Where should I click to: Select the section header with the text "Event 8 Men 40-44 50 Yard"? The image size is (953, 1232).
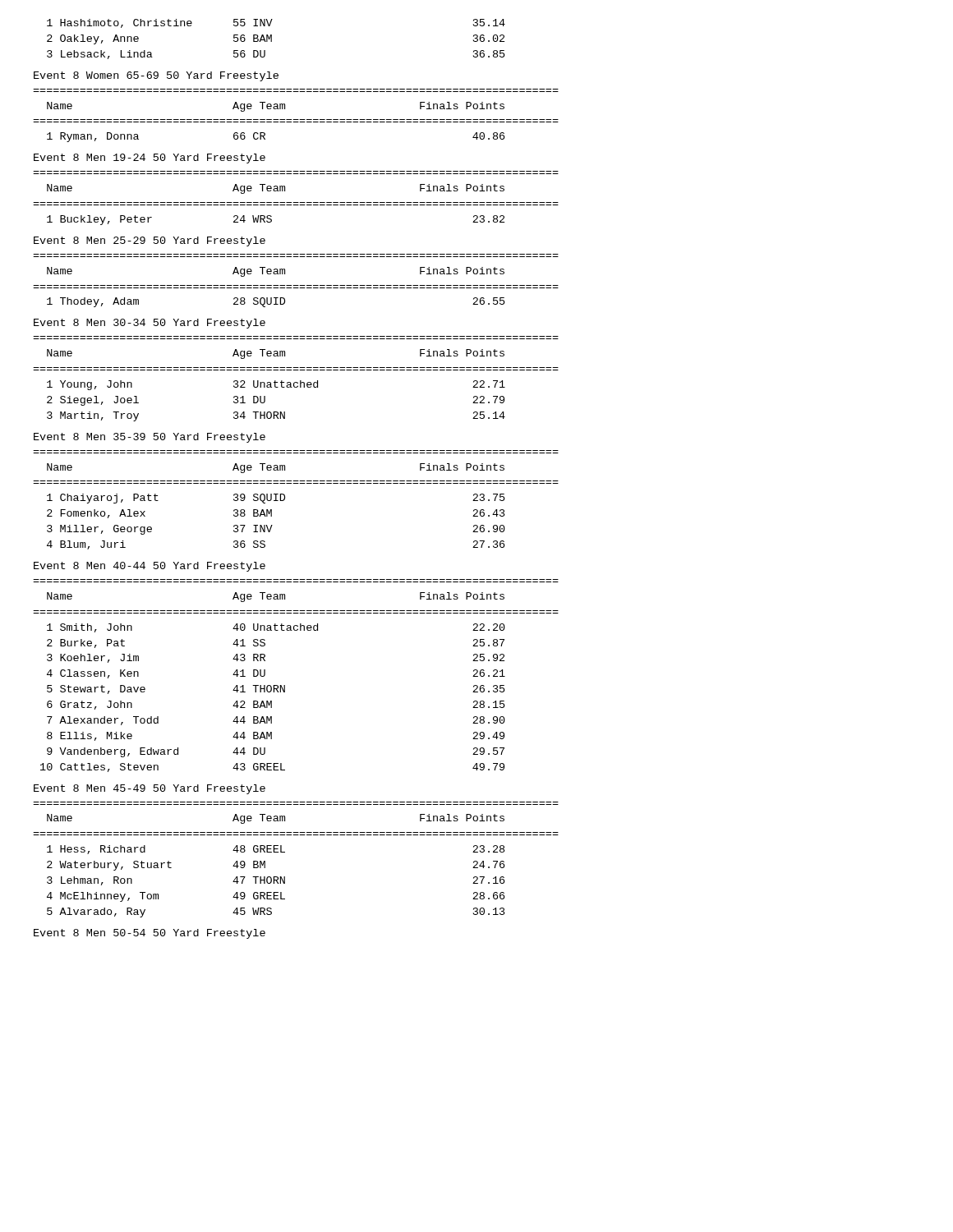click(x=149, y=566)
